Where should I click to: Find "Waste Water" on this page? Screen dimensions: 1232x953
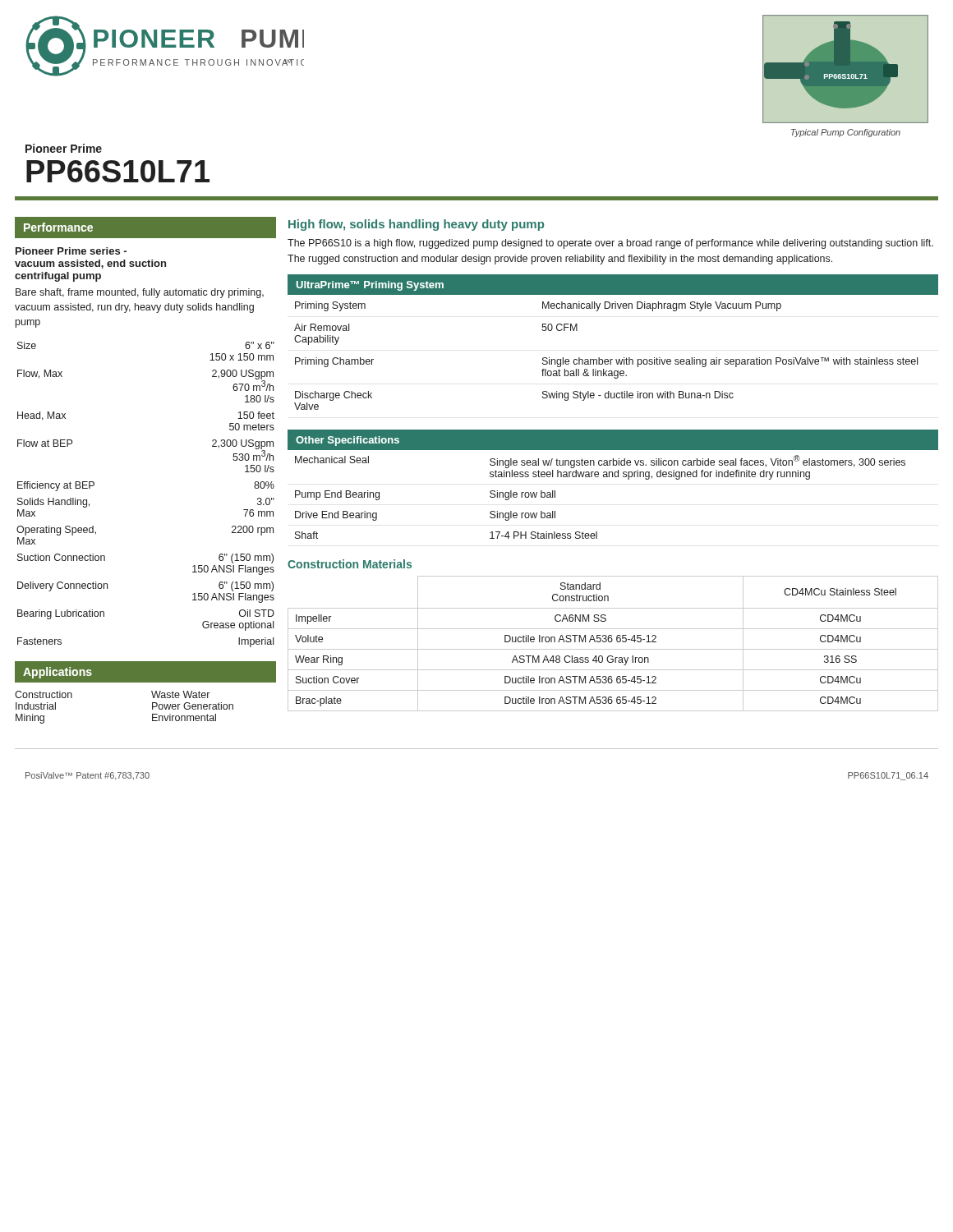point(180,695)
